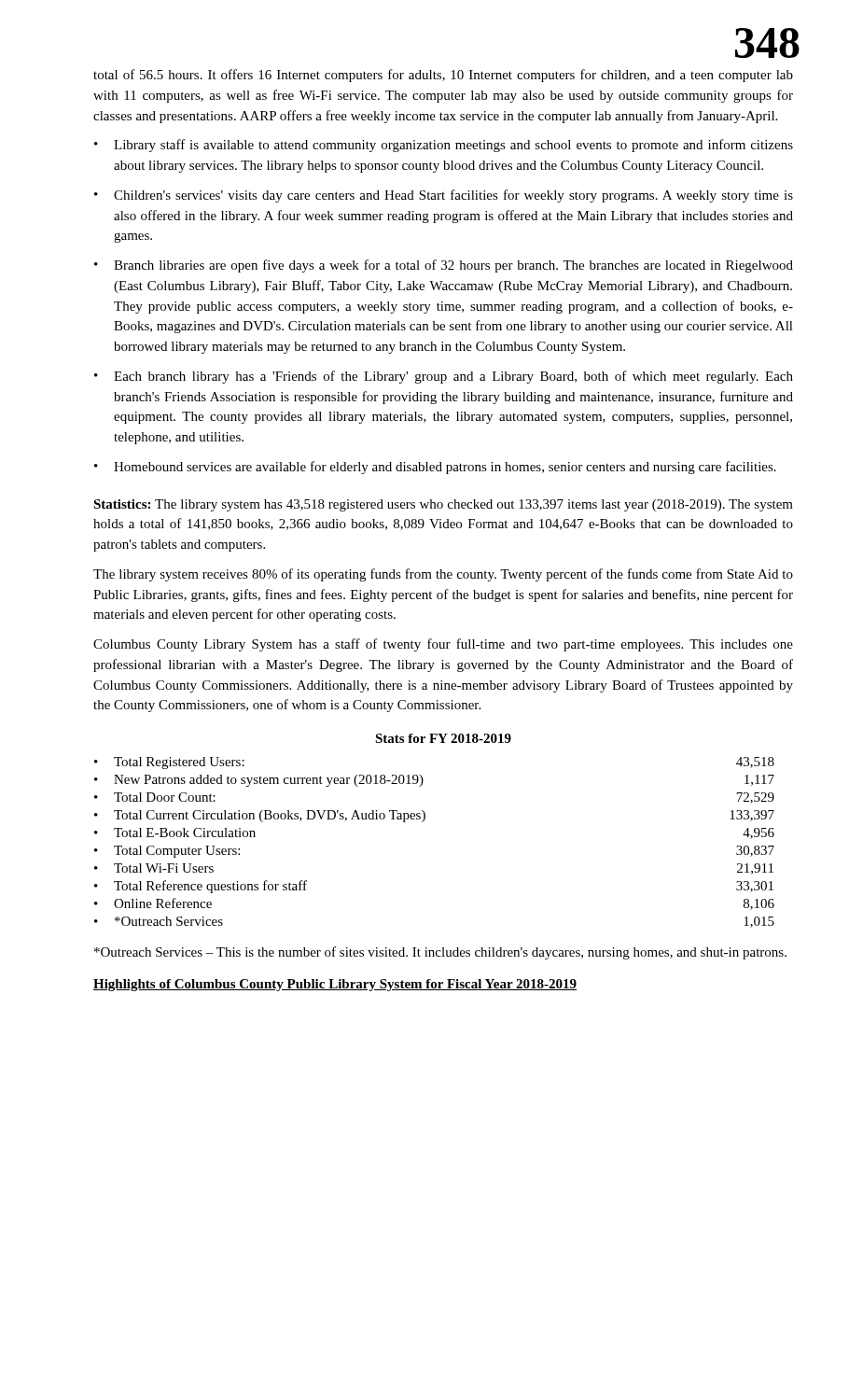
Task: Select the region starting "• Total Wi-Fi Users 21,911"
Action: (160, 868)
